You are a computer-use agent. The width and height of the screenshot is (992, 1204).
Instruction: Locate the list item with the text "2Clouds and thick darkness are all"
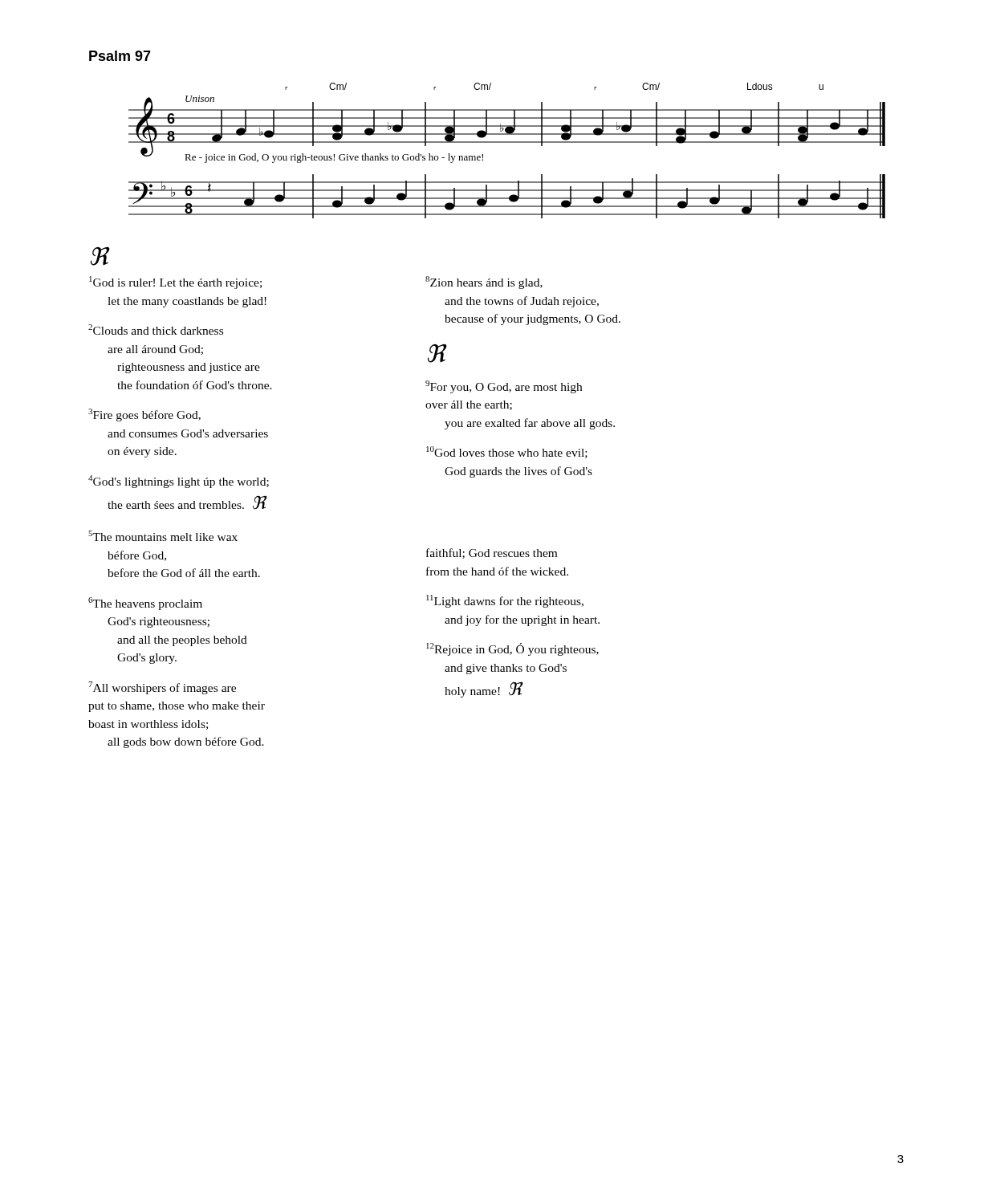(241, 358)
